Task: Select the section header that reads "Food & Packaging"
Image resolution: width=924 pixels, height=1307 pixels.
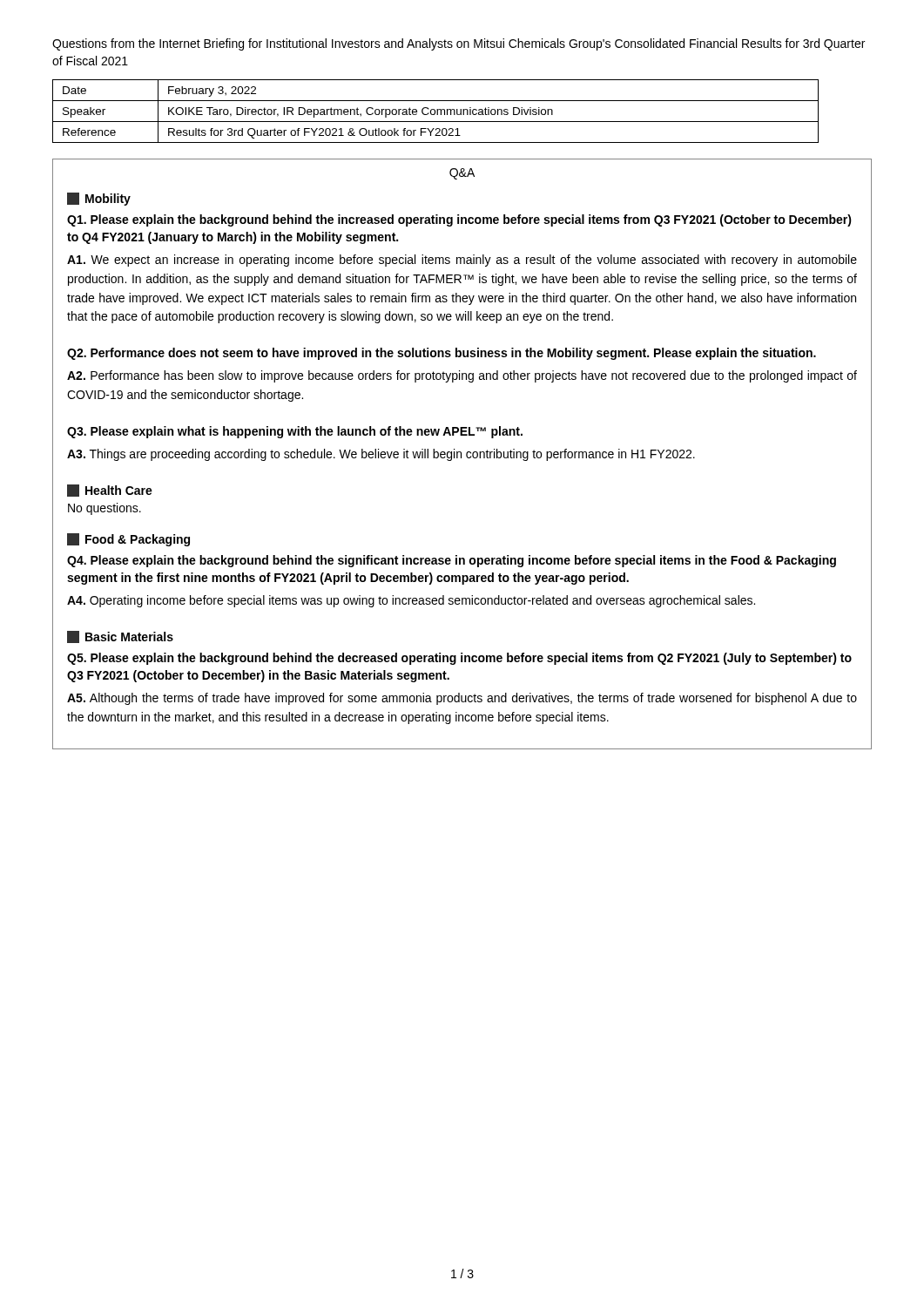Action: click(138, 539)
